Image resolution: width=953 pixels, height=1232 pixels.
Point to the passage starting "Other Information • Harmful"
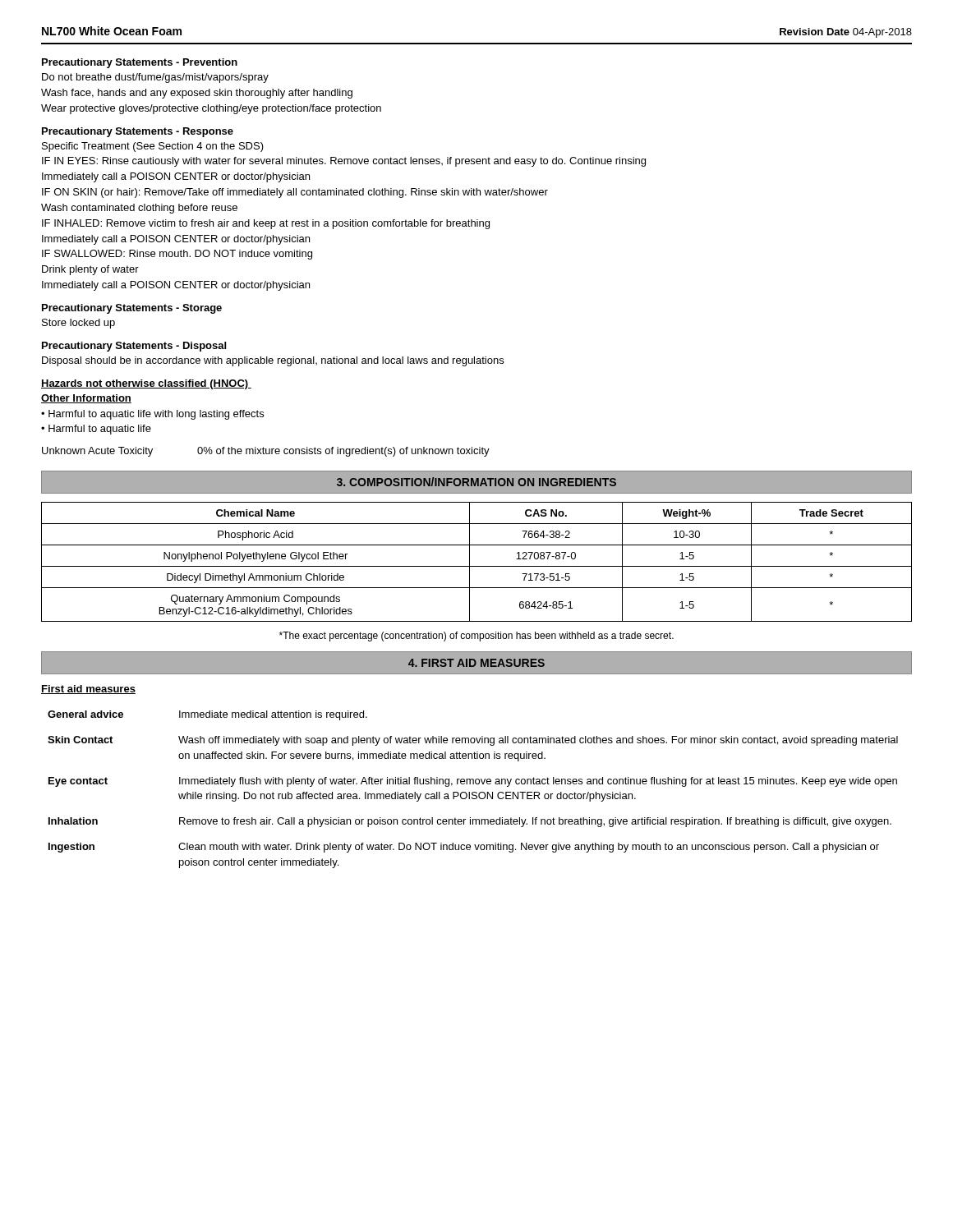[x=153, y=413]
